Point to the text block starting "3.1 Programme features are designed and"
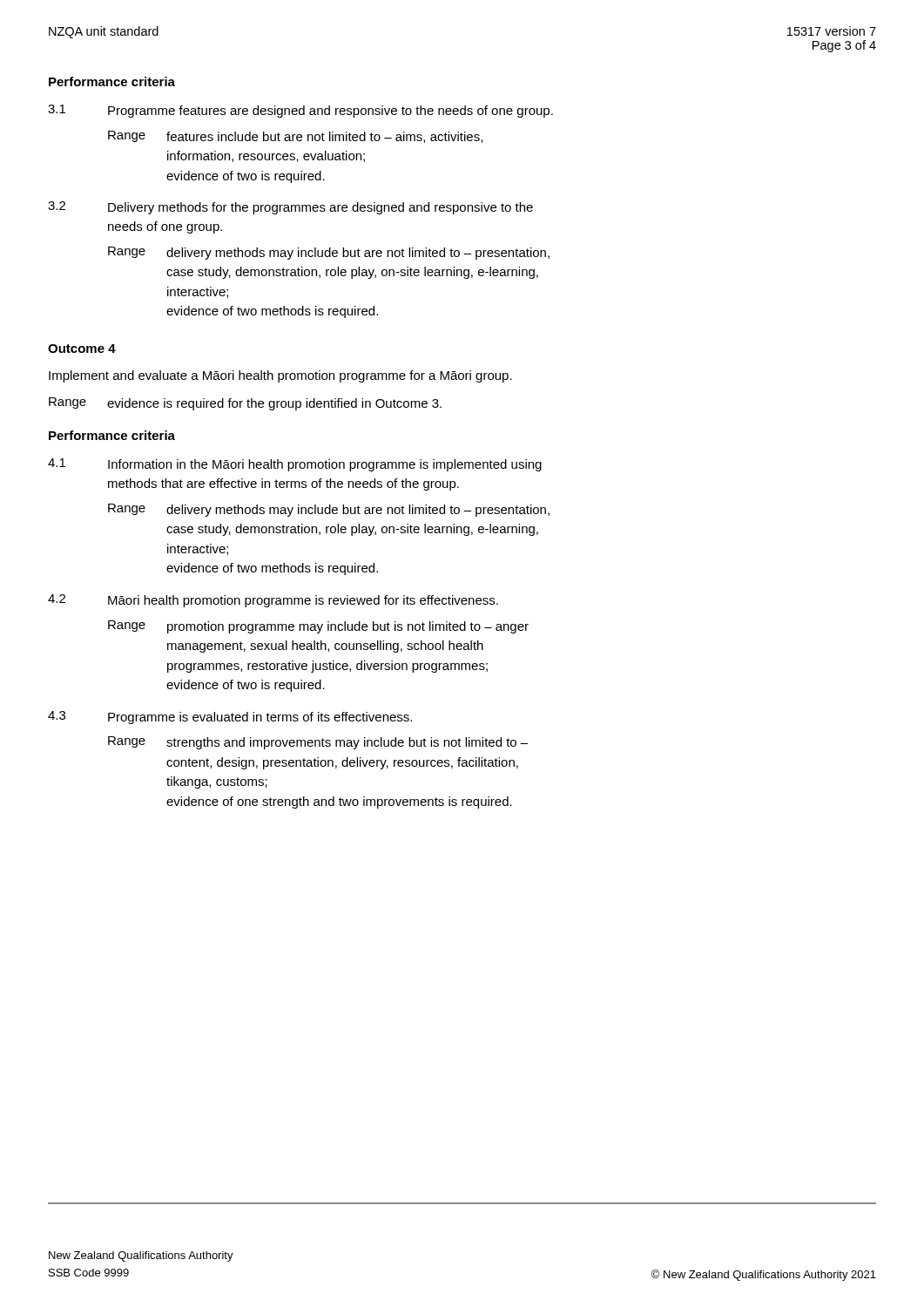 point(462,111)
